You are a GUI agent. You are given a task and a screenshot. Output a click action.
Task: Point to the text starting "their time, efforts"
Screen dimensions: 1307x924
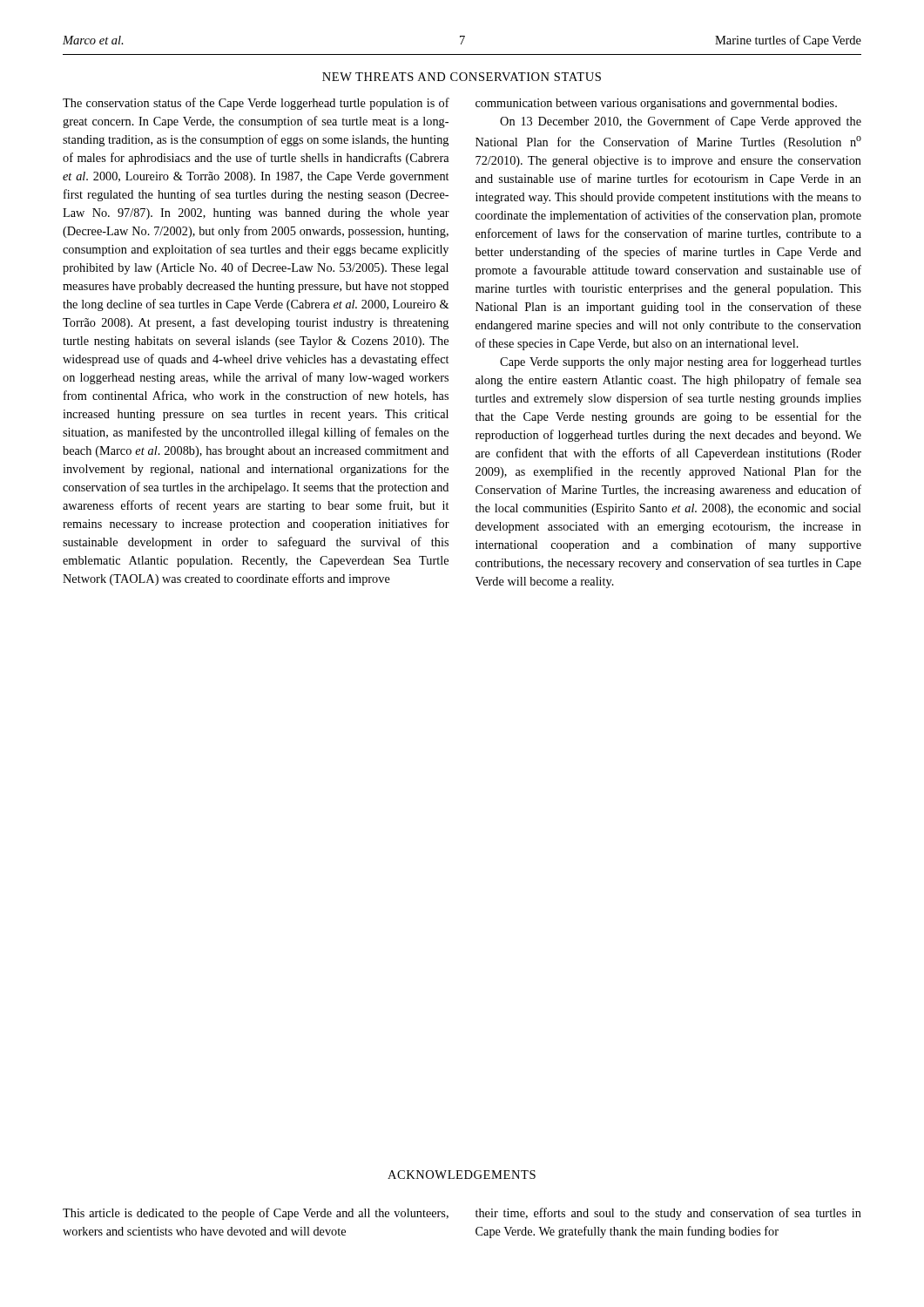pyautogui.click(x=668, y=1223)
